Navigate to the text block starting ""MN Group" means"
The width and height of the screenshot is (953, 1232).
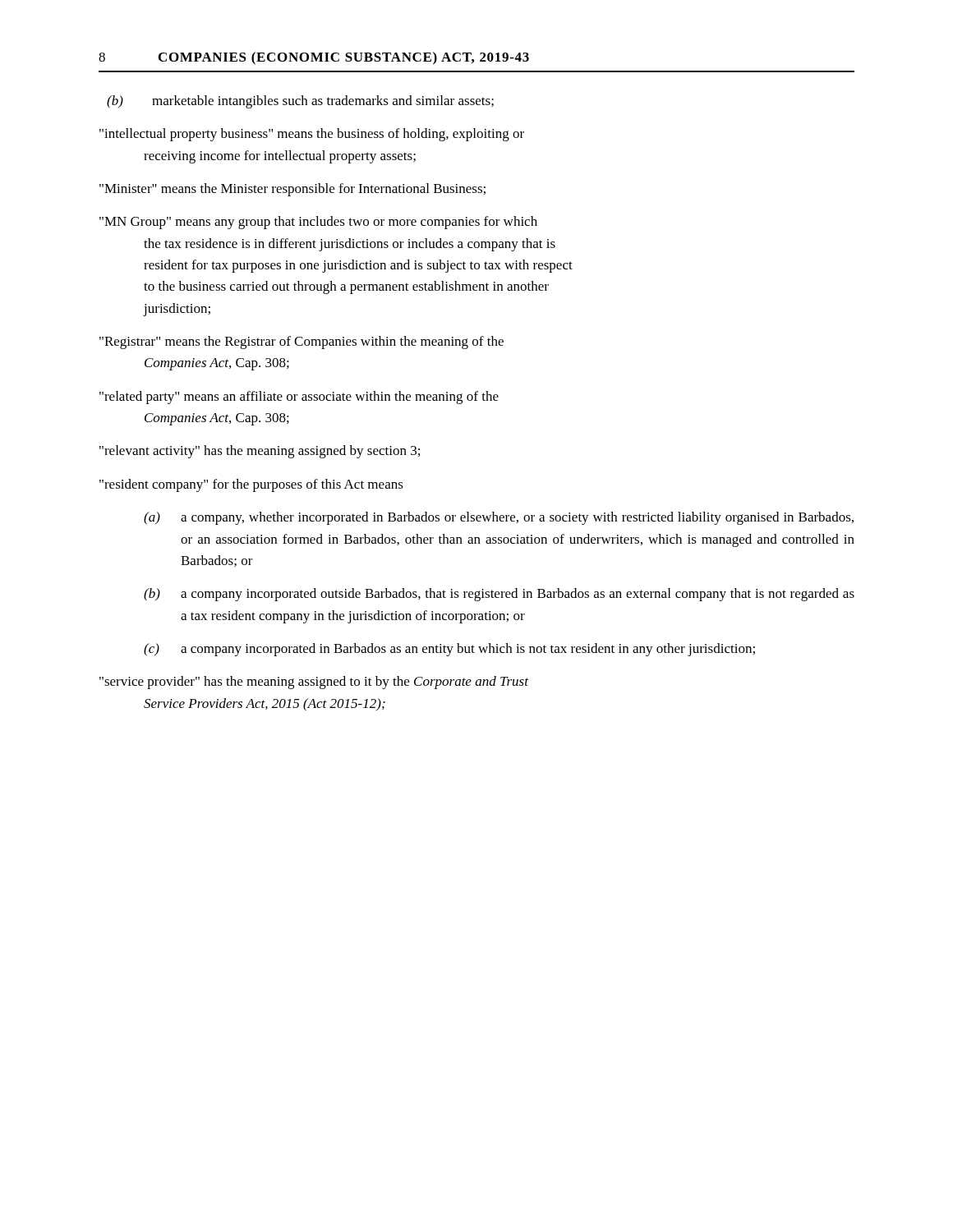point(476,267)
